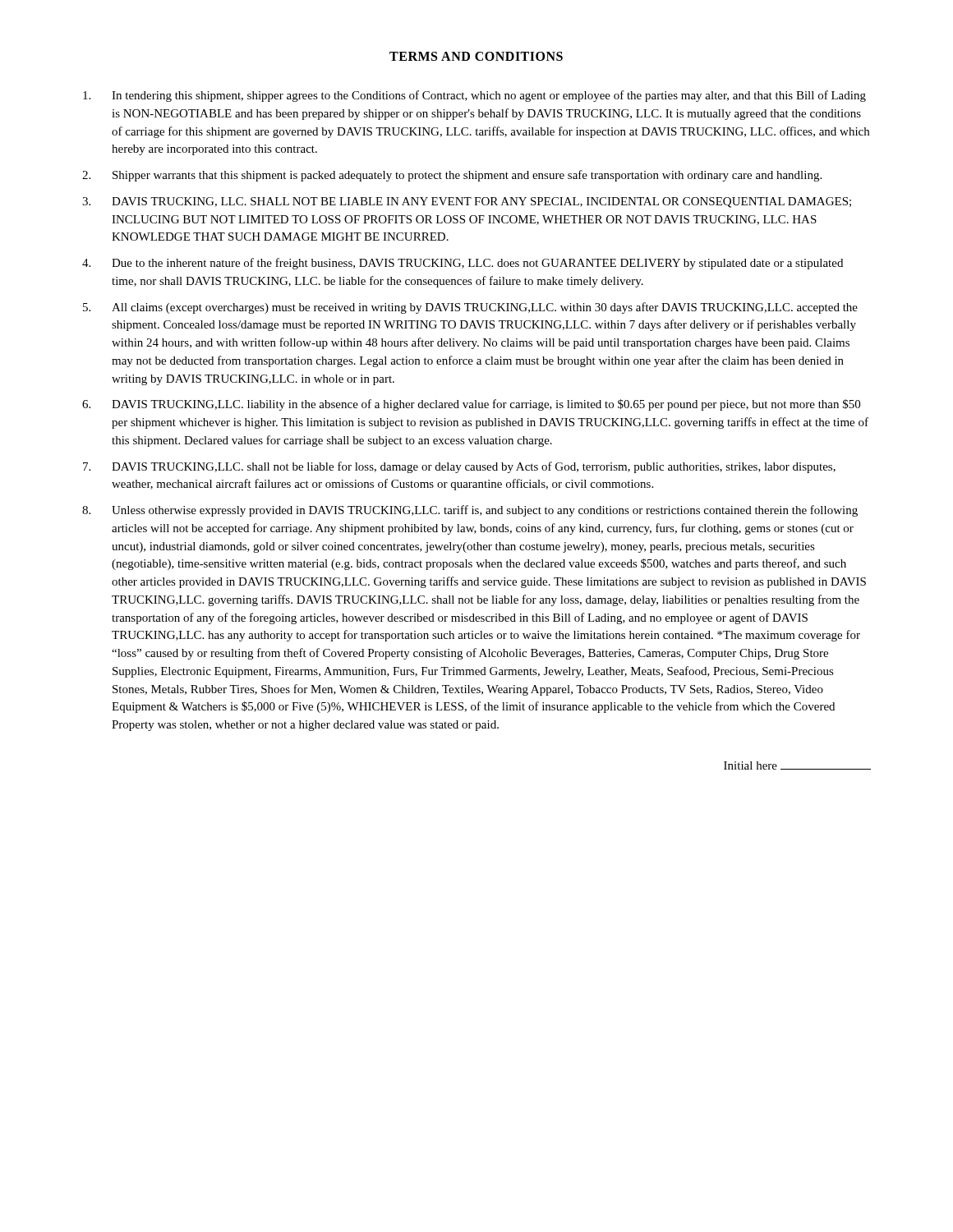Select the element starting "In tendering this shipment, shipper agrees"
This screenshot has height=1232, width=953.
(x=476, y=123)
